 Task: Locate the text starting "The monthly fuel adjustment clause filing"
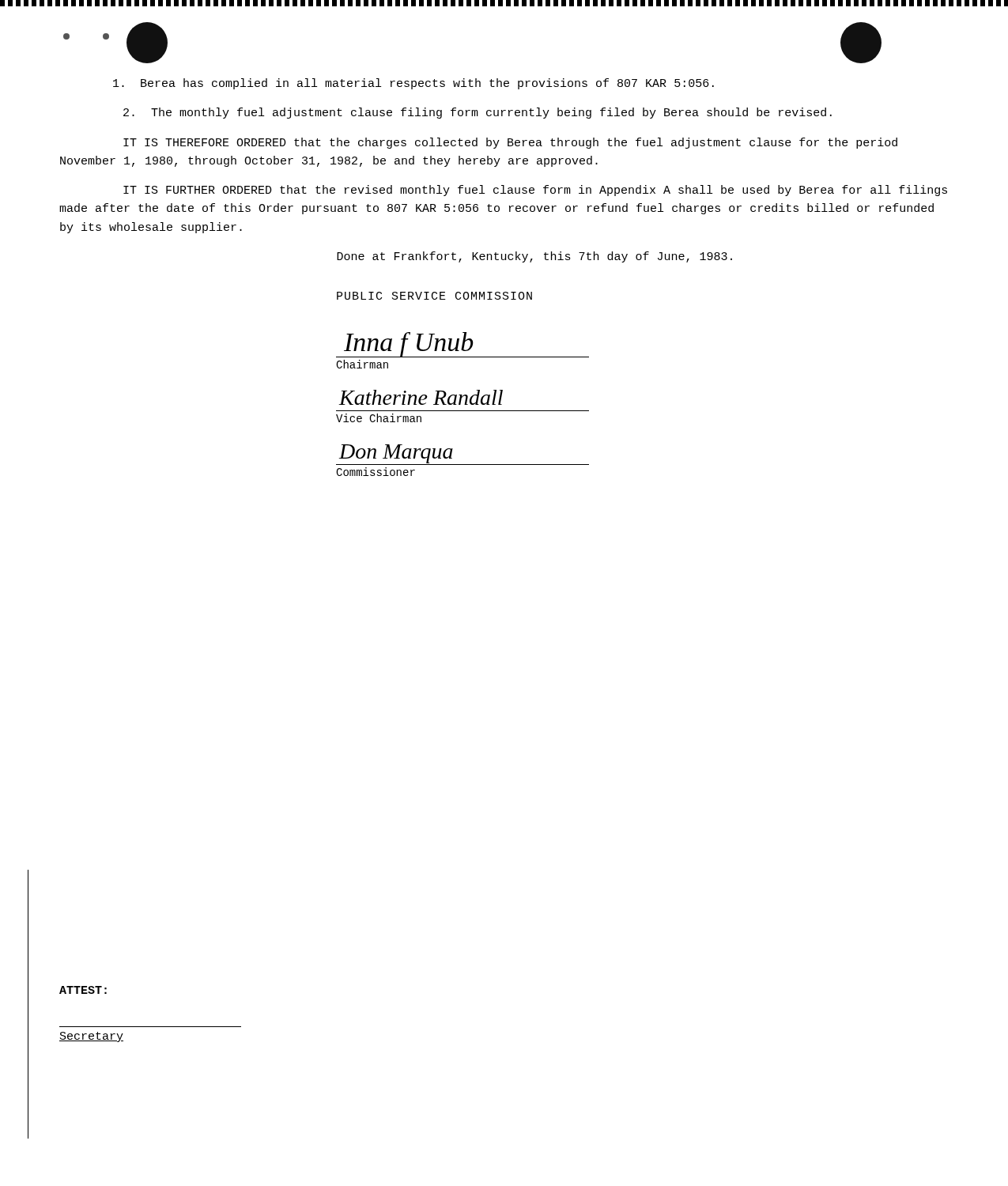point(478,114)
